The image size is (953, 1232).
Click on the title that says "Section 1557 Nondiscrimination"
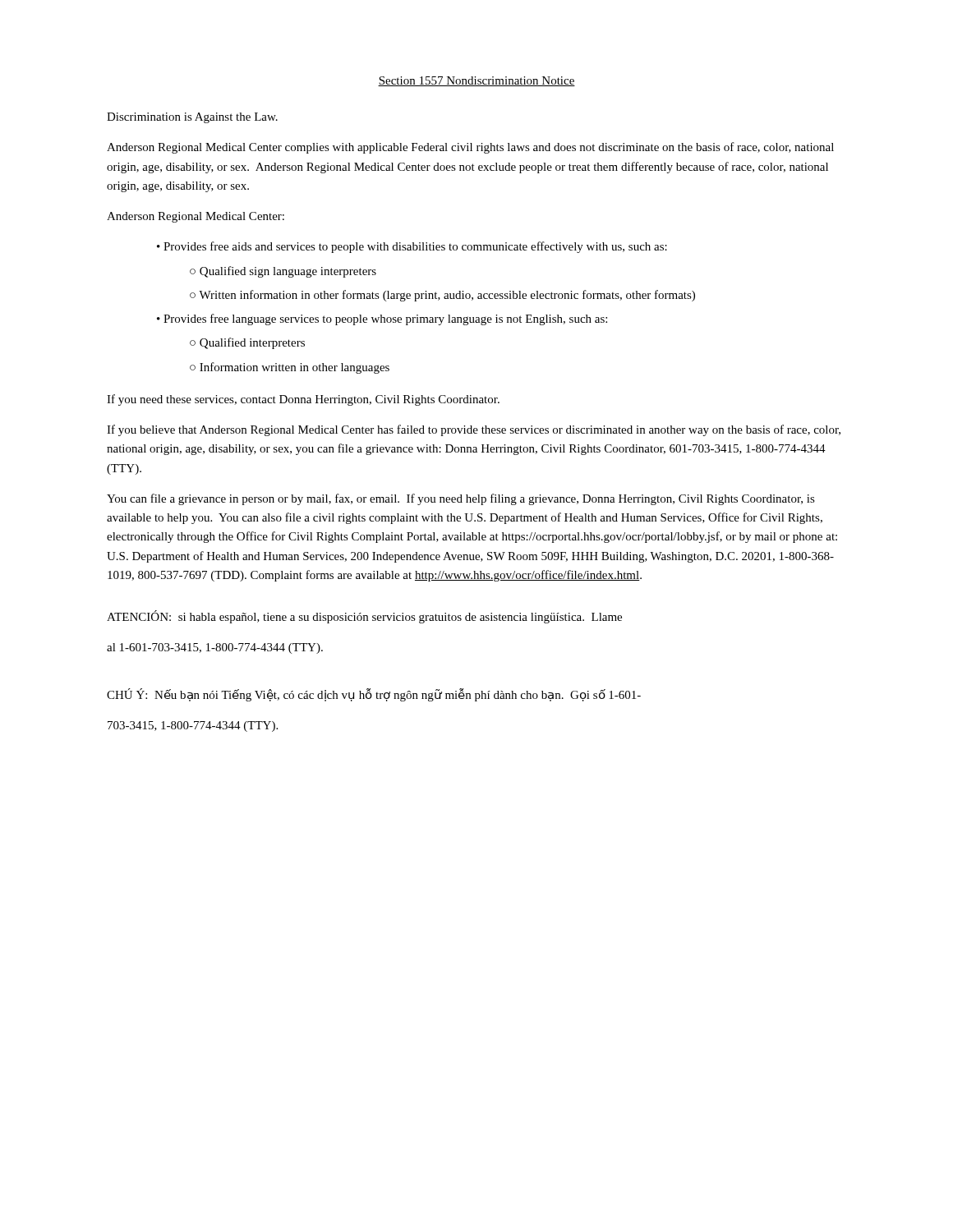click(x=476, y=81)
